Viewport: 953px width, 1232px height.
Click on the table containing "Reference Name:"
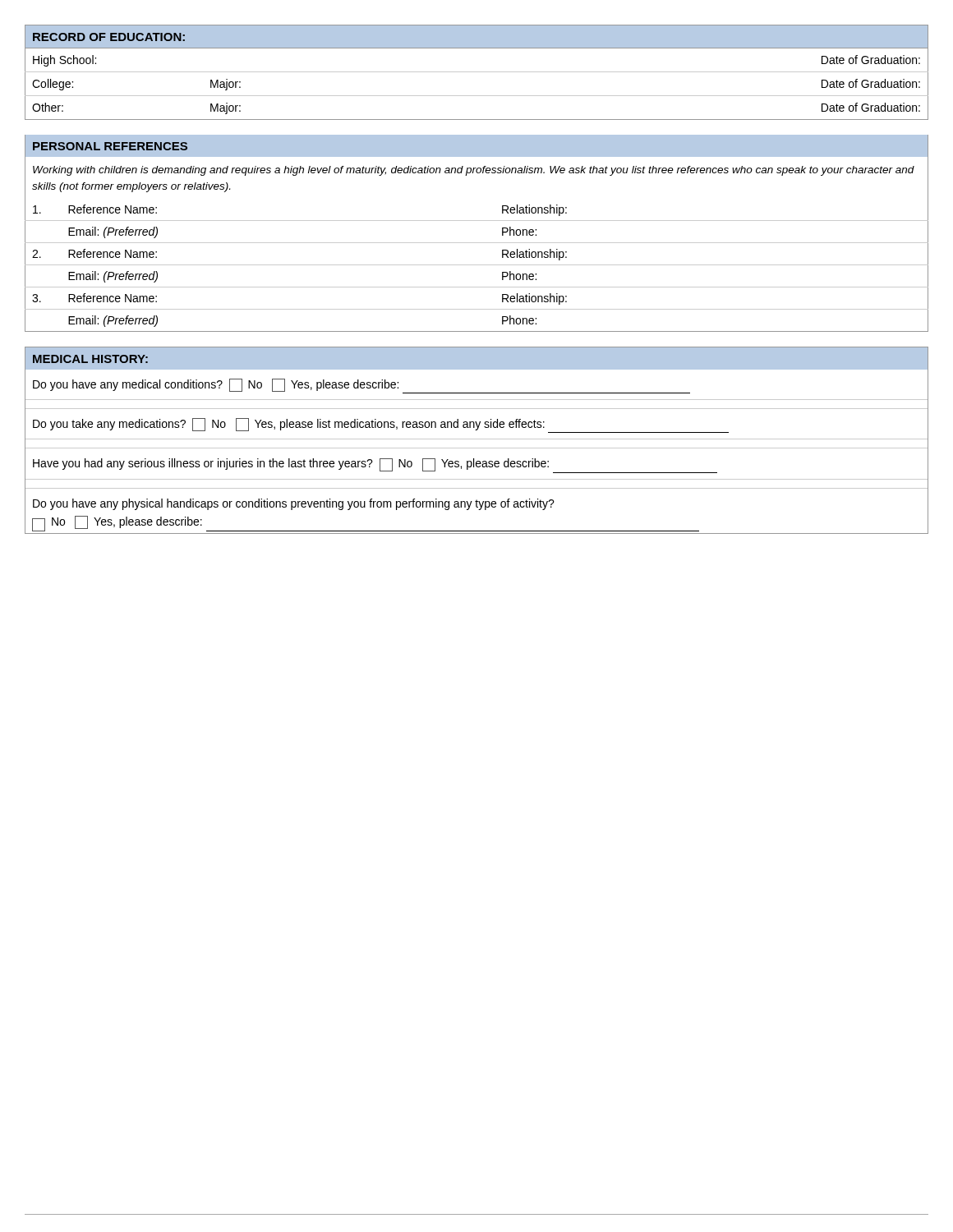coord(476,265)
